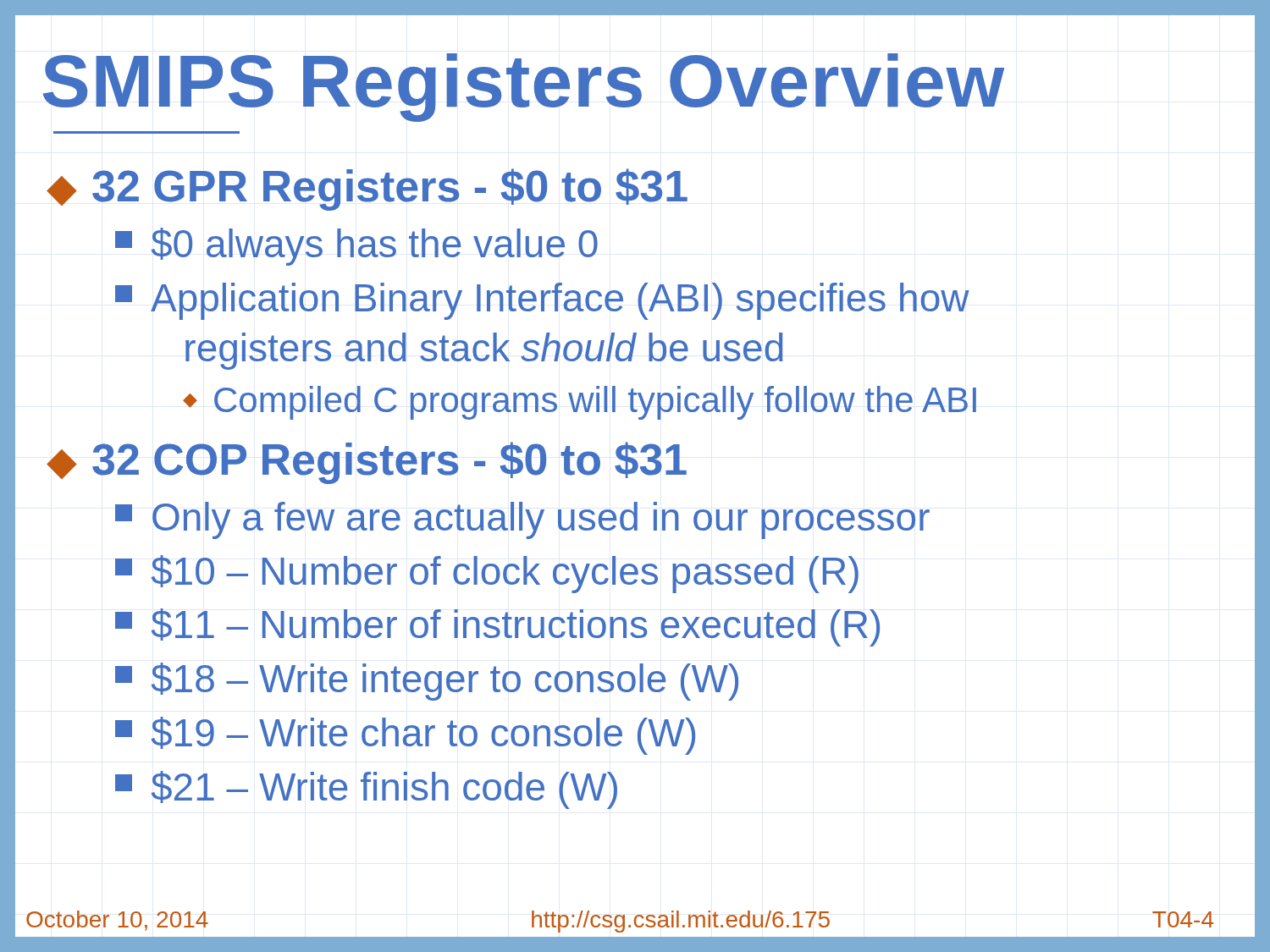Viewport: 1270px width, 952px height.
Task: Locate the list item that says "$11 – Number of instructions executed (R)"
Action: 499,626
